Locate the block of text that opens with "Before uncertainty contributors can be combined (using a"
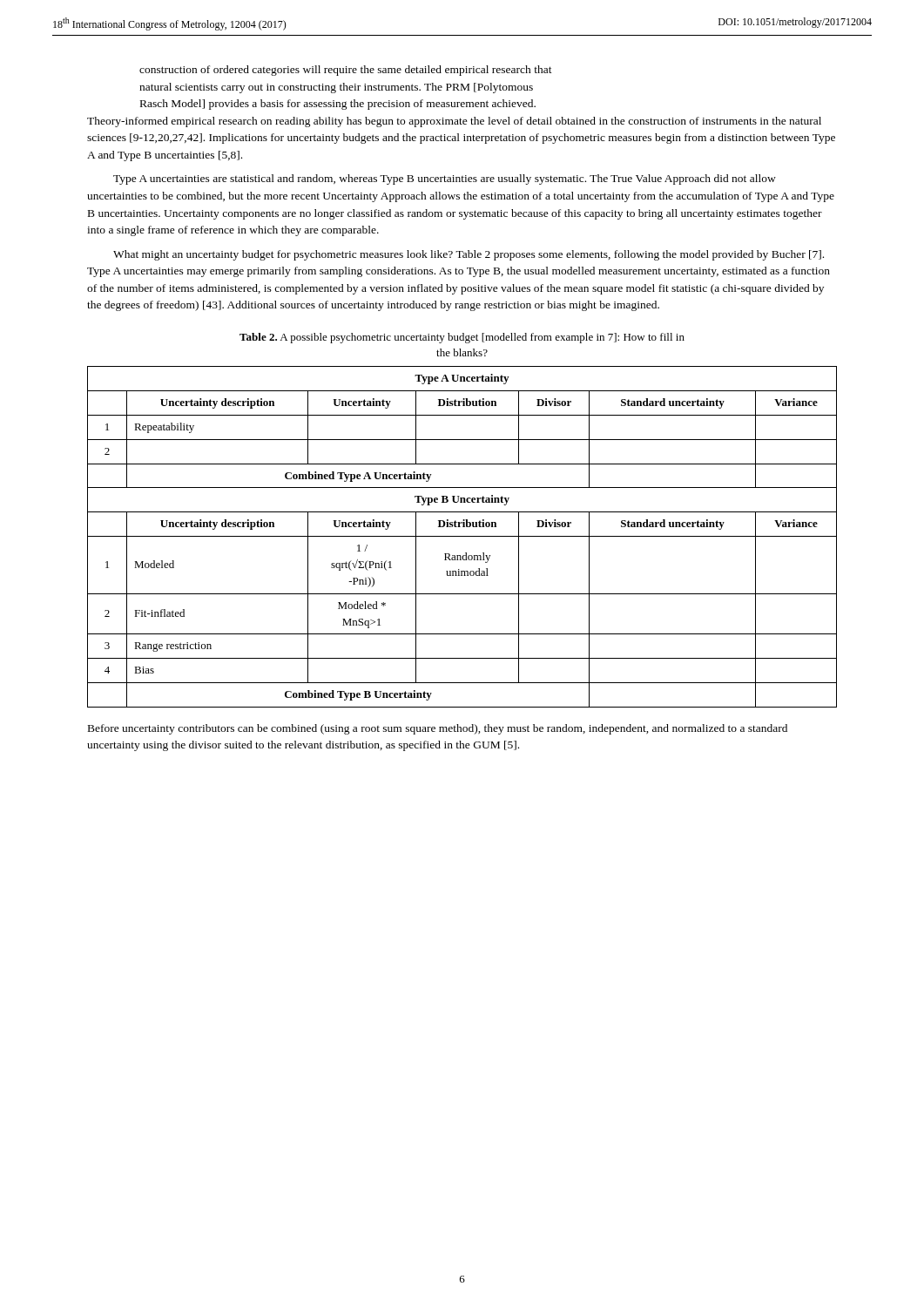 [x=437, y=736]
